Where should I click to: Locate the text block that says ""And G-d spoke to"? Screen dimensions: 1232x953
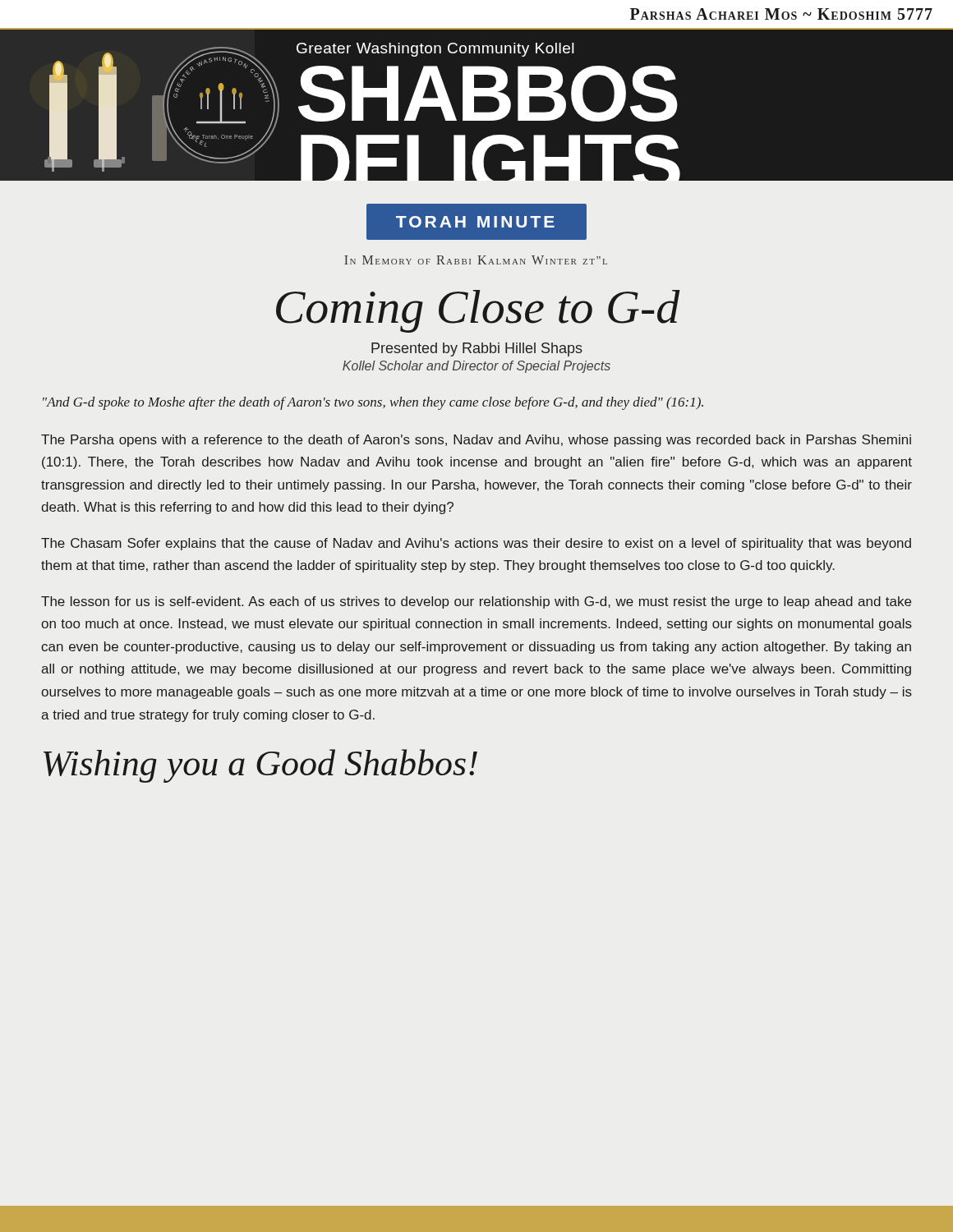click(x=373, y=402)
